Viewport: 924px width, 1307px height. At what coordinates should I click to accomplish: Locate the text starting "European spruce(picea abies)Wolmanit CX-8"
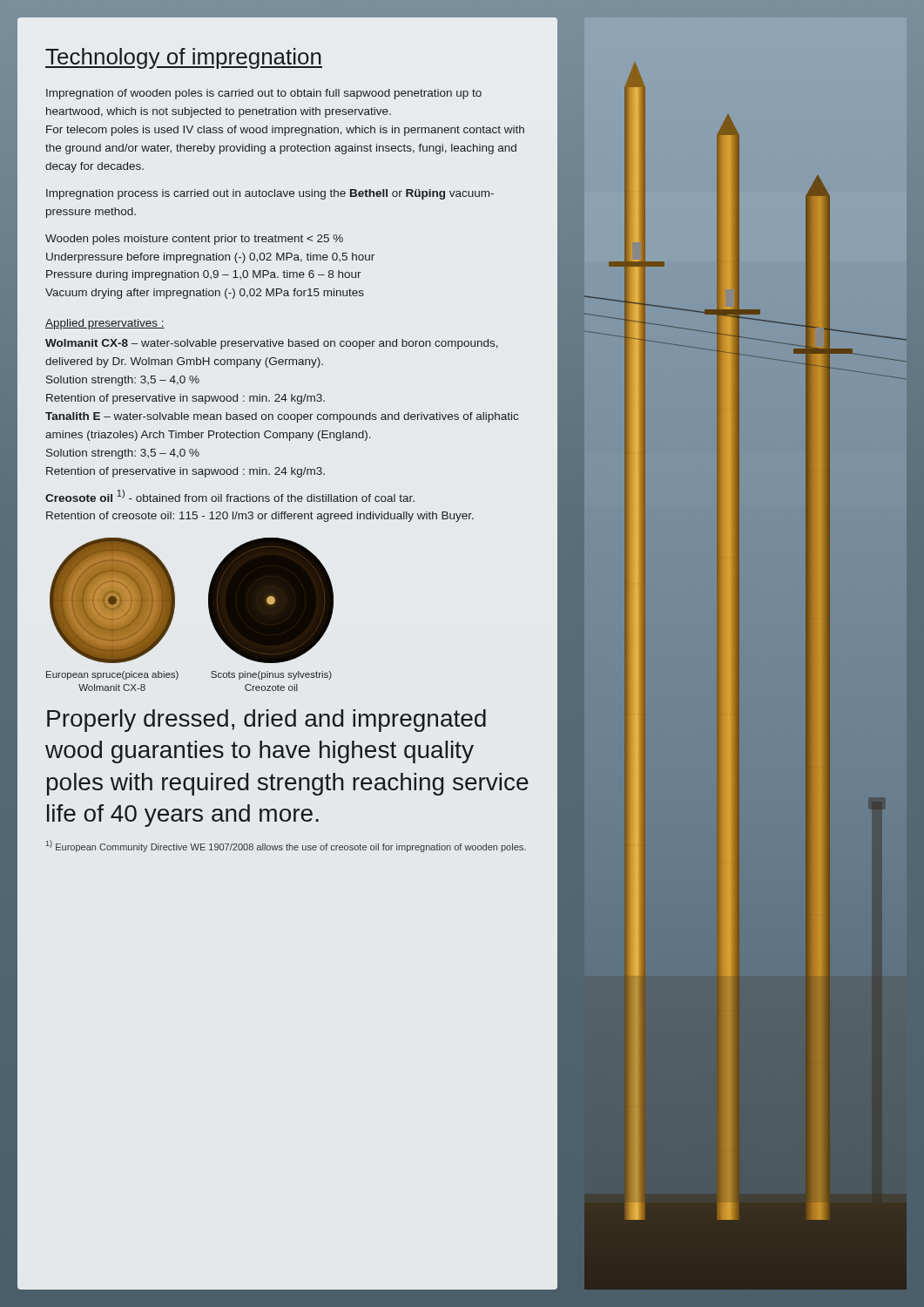tap(112, 681)
